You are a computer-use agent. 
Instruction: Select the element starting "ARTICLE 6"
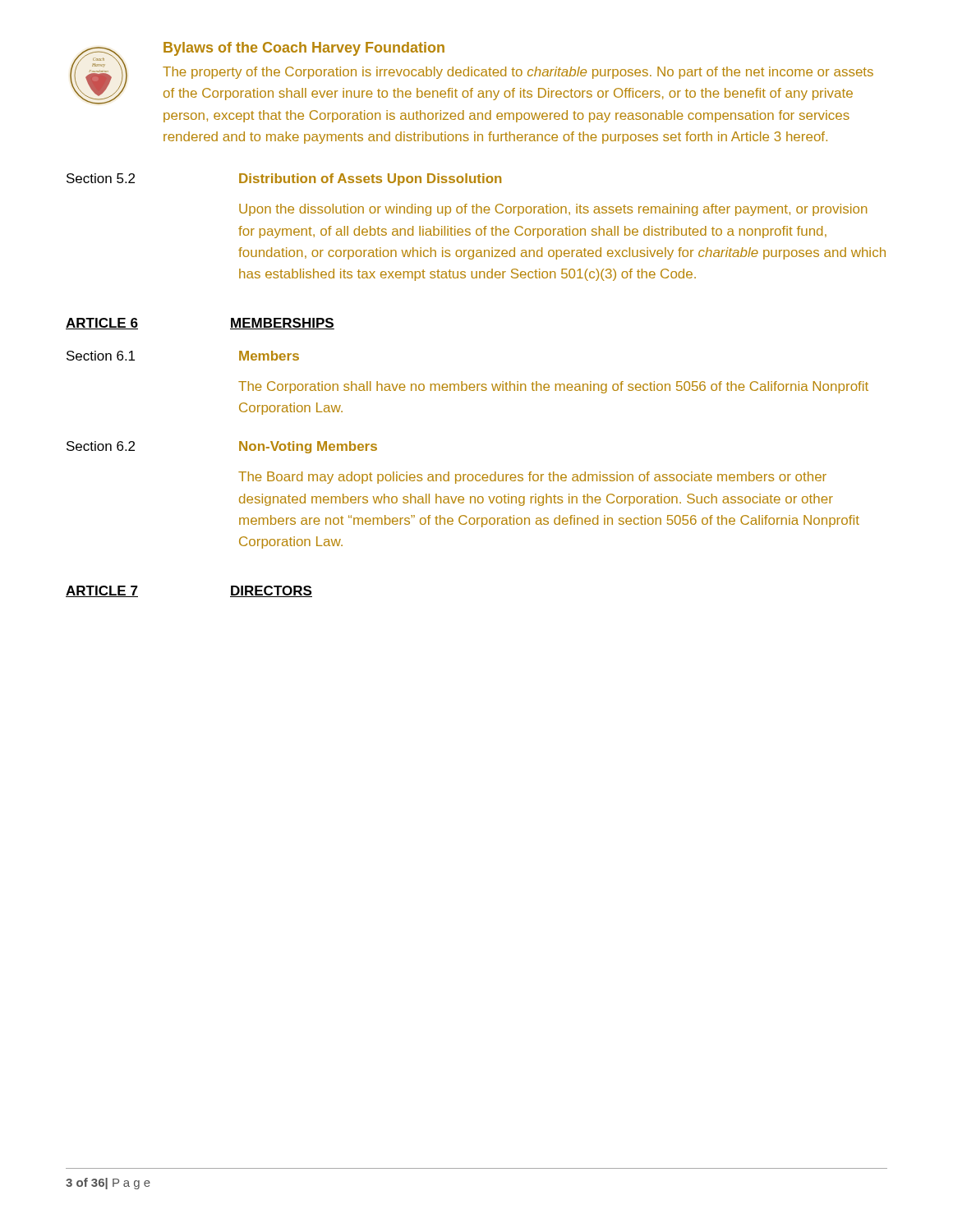pos(102,323)
